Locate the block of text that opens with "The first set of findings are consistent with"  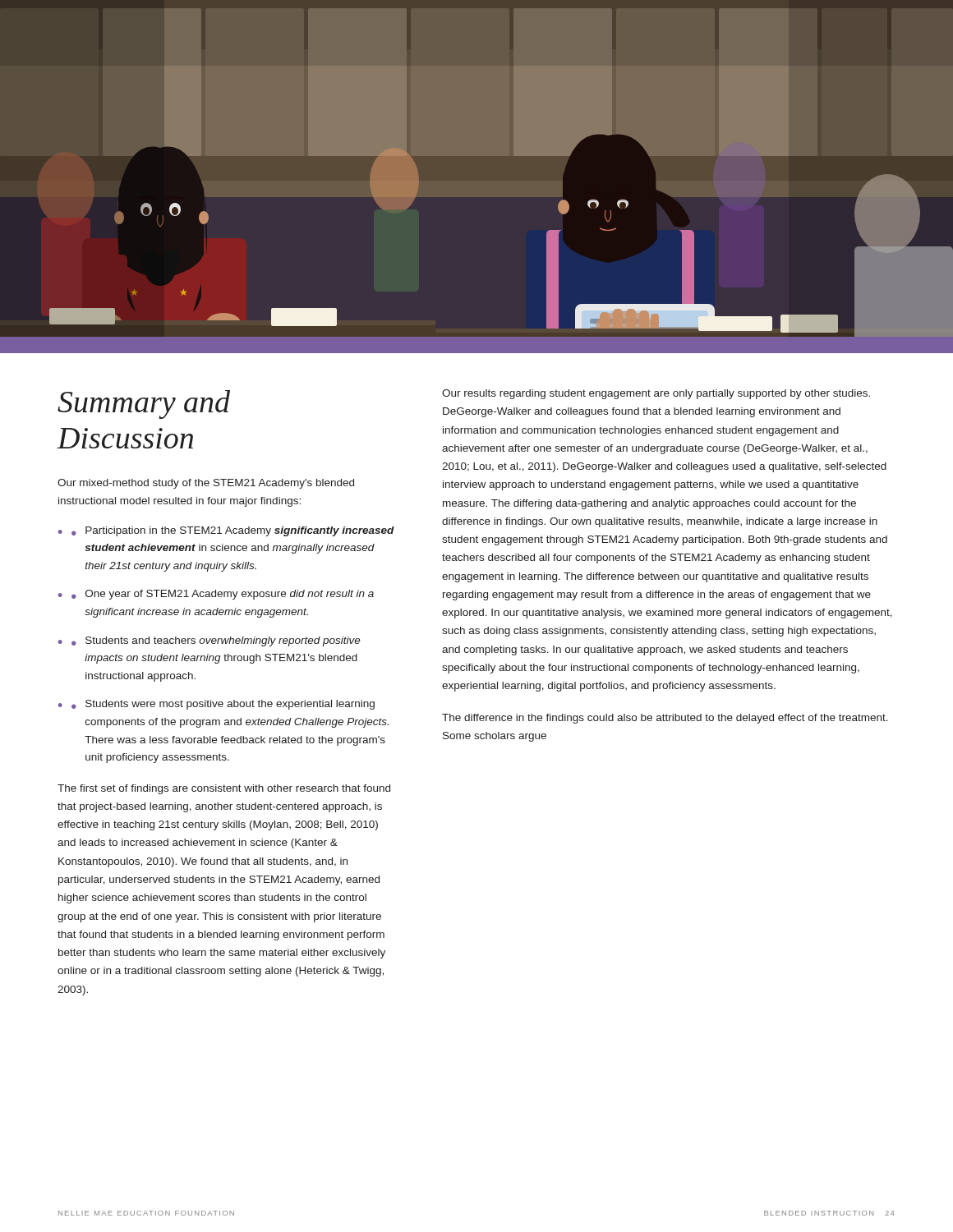click(224, 888)
